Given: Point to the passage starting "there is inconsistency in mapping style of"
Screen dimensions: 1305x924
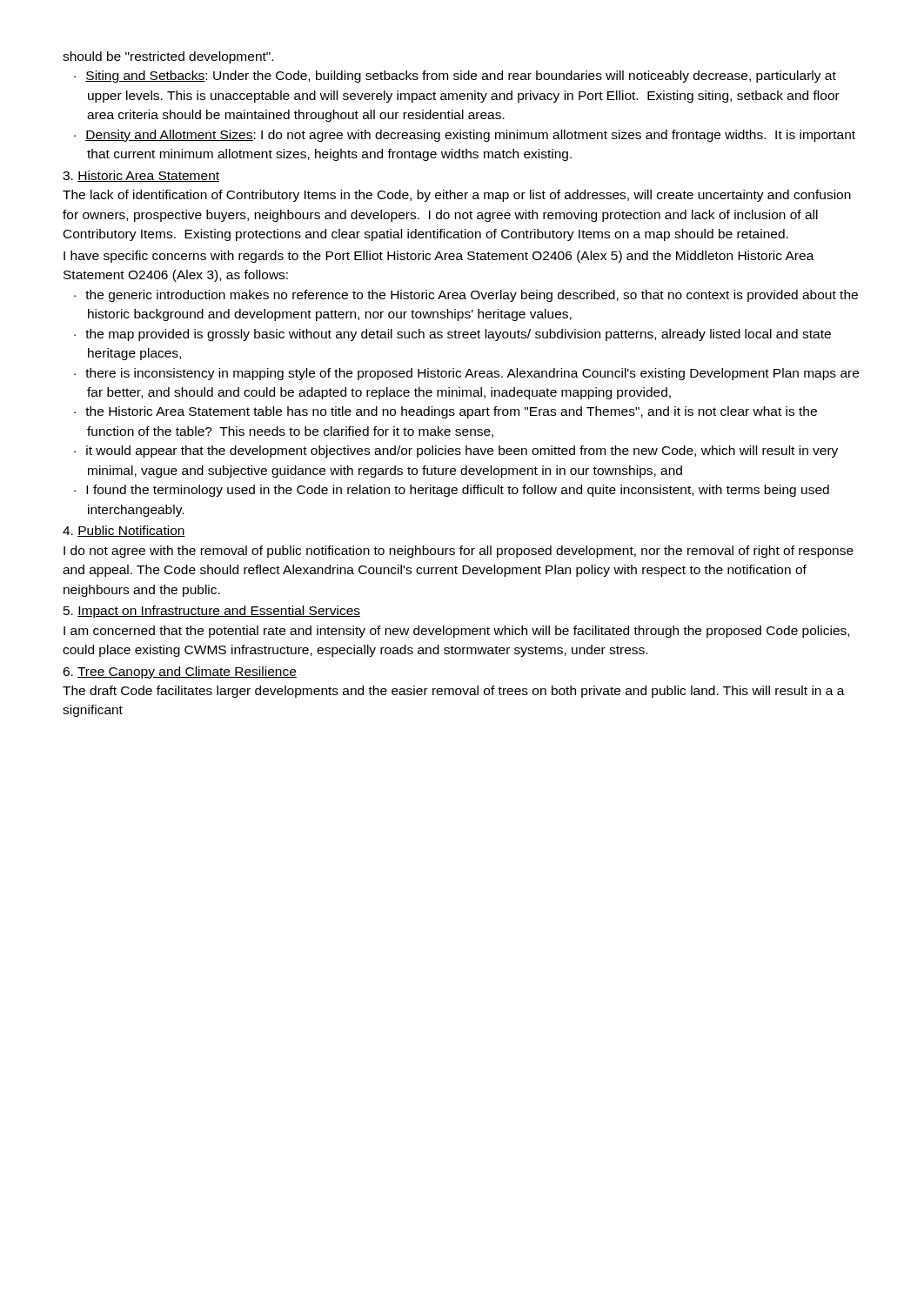Looking at the screenshot, I should tap(473, 382).
